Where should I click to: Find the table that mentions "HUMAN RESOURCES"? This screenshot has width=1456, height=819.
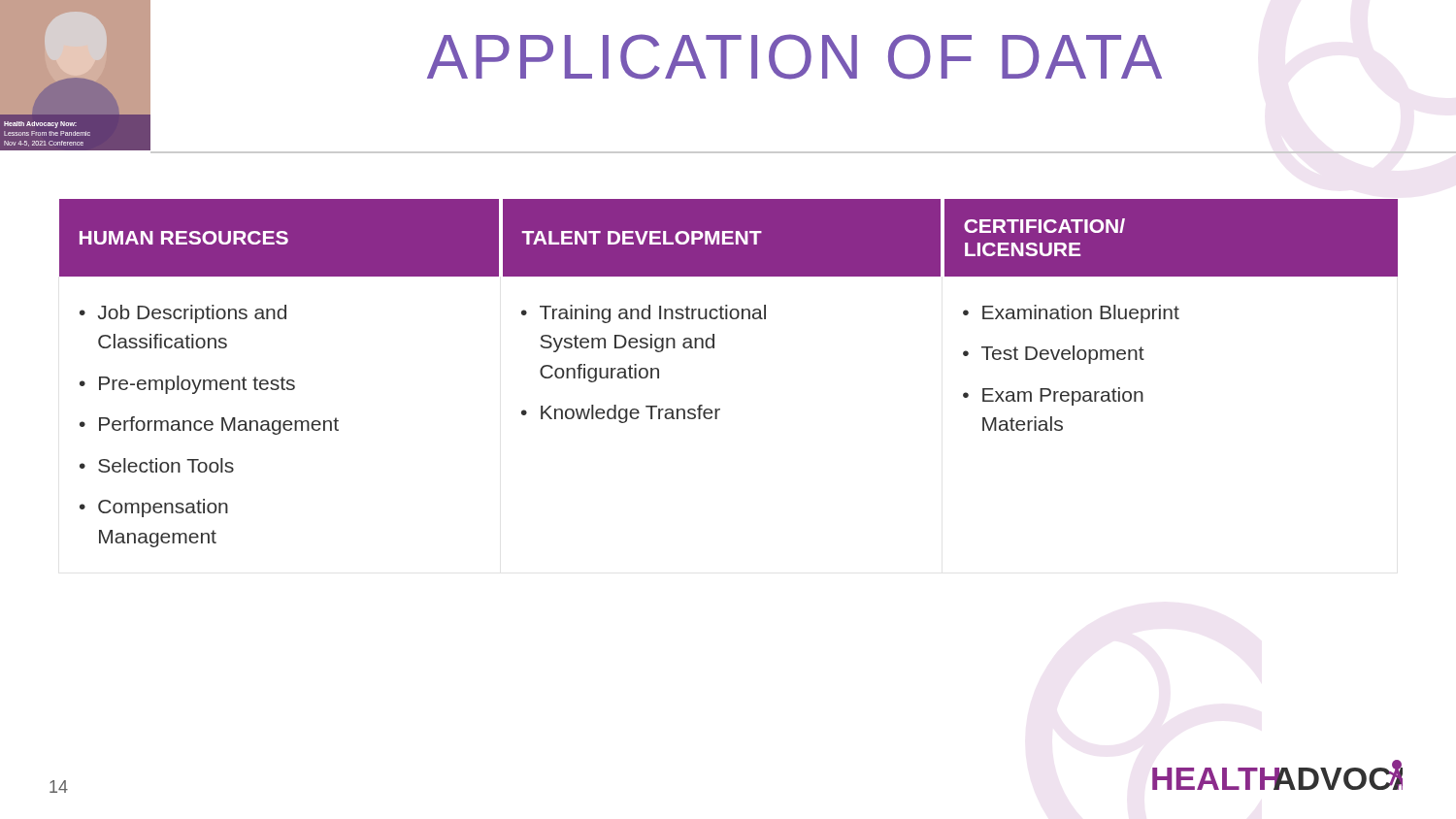click(x=728, y=386)
